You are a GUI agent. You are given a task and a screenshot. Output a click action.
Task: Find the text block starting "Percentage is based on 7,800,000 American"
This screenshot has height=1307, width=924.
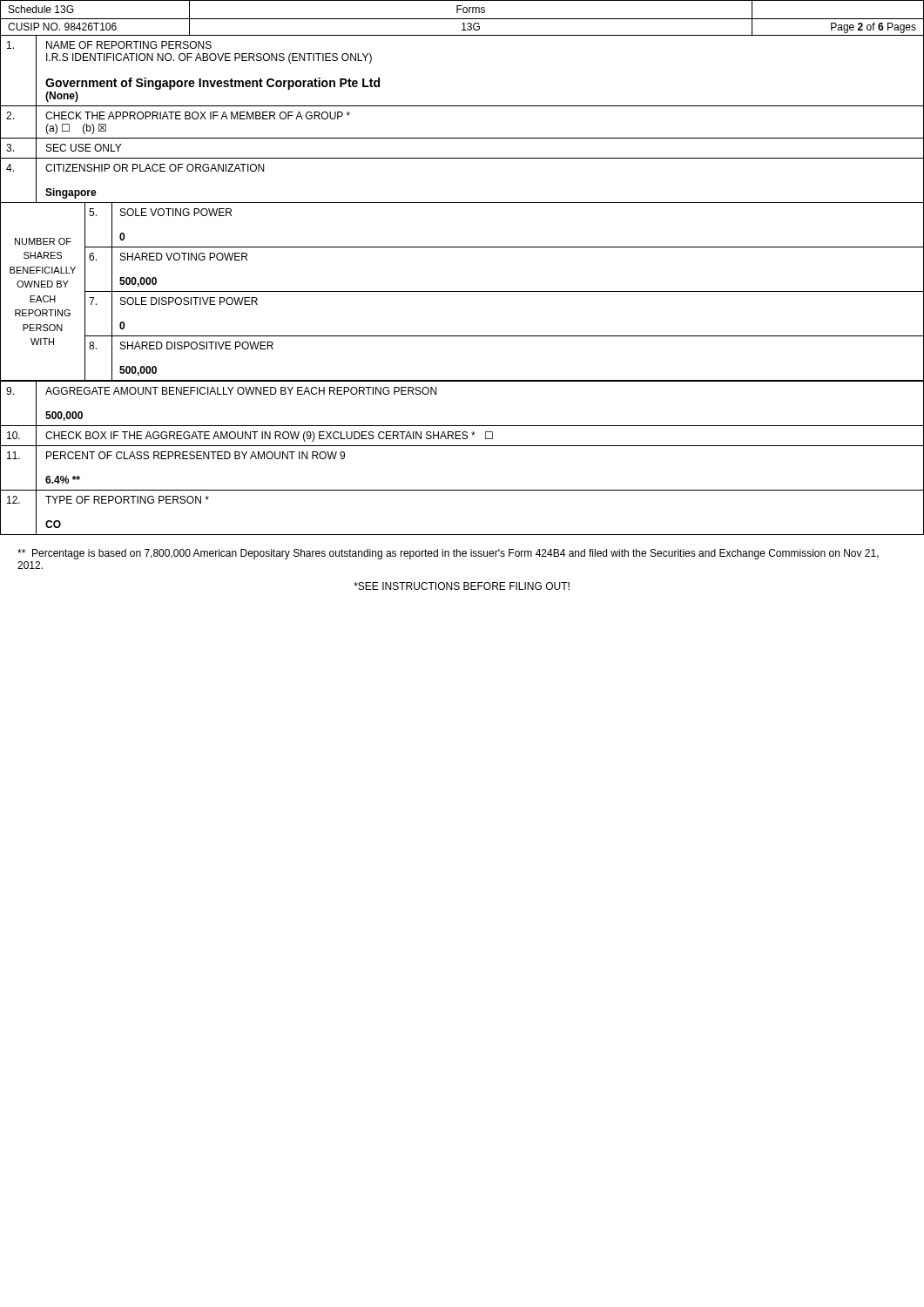[448, 559]
